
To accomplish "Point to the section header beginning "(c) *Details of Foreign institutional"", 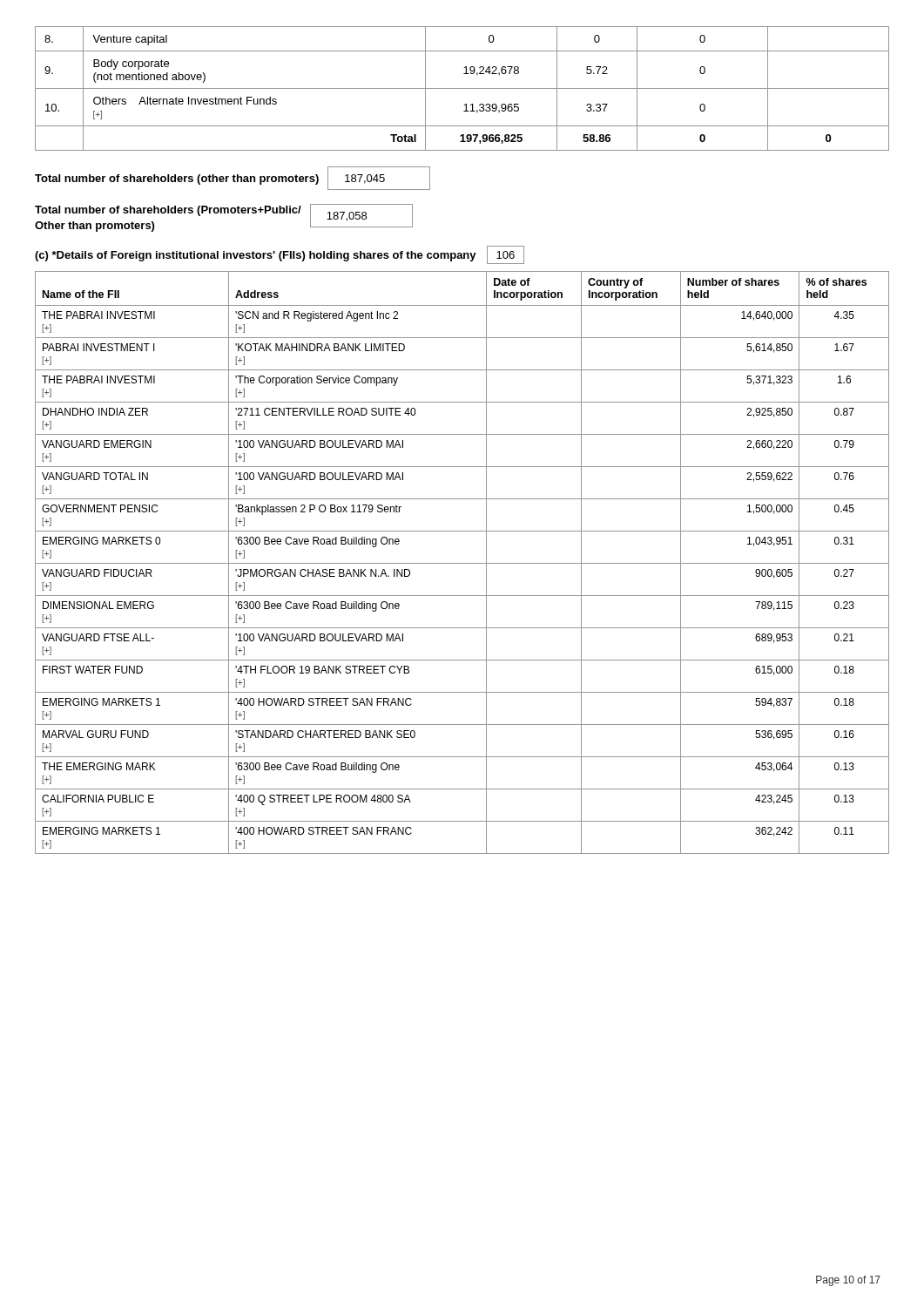I will pyautogui.click(x=280, y=255).
